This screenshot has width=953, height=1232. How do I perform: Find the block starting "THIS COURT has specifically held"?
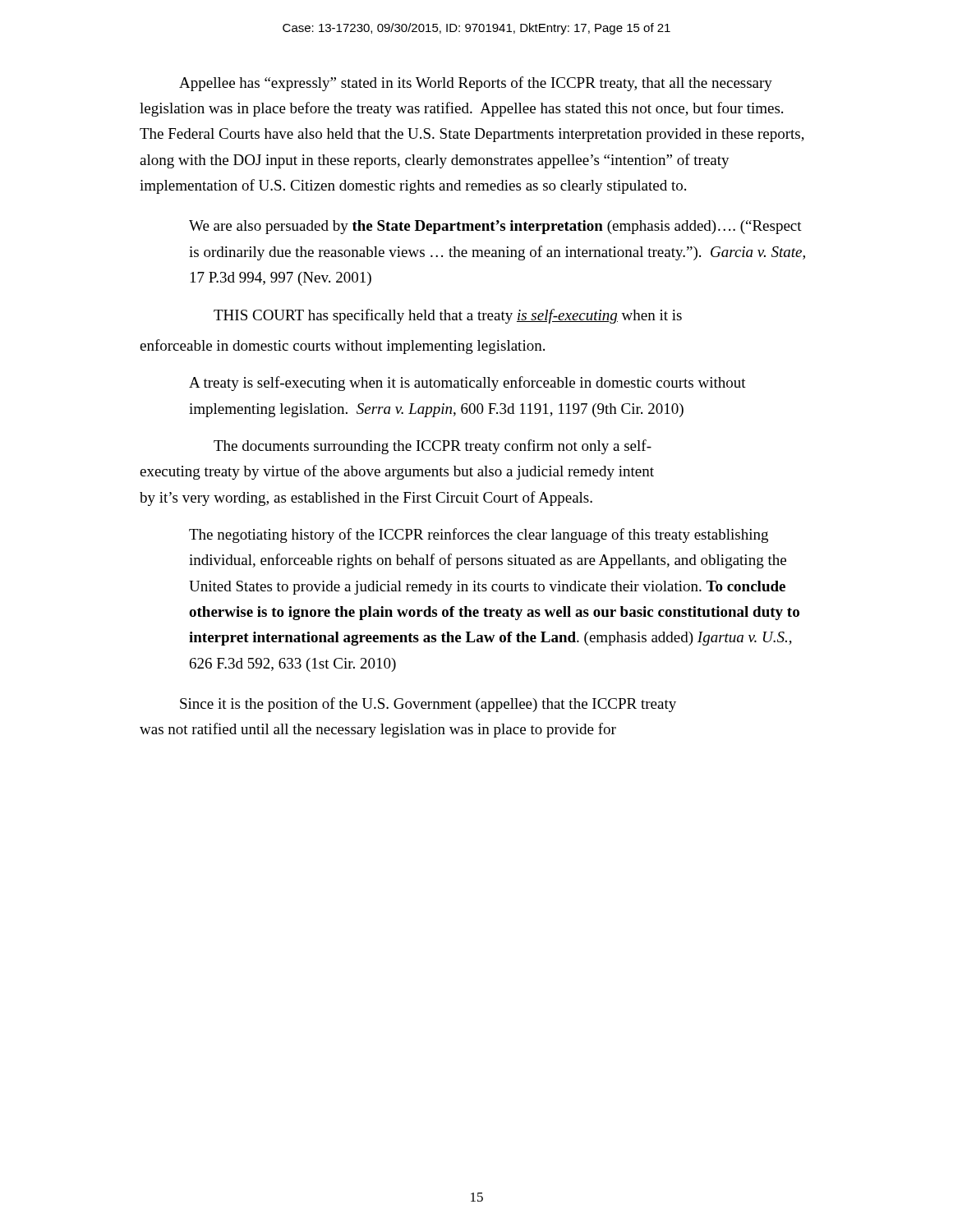coord(476,330)
